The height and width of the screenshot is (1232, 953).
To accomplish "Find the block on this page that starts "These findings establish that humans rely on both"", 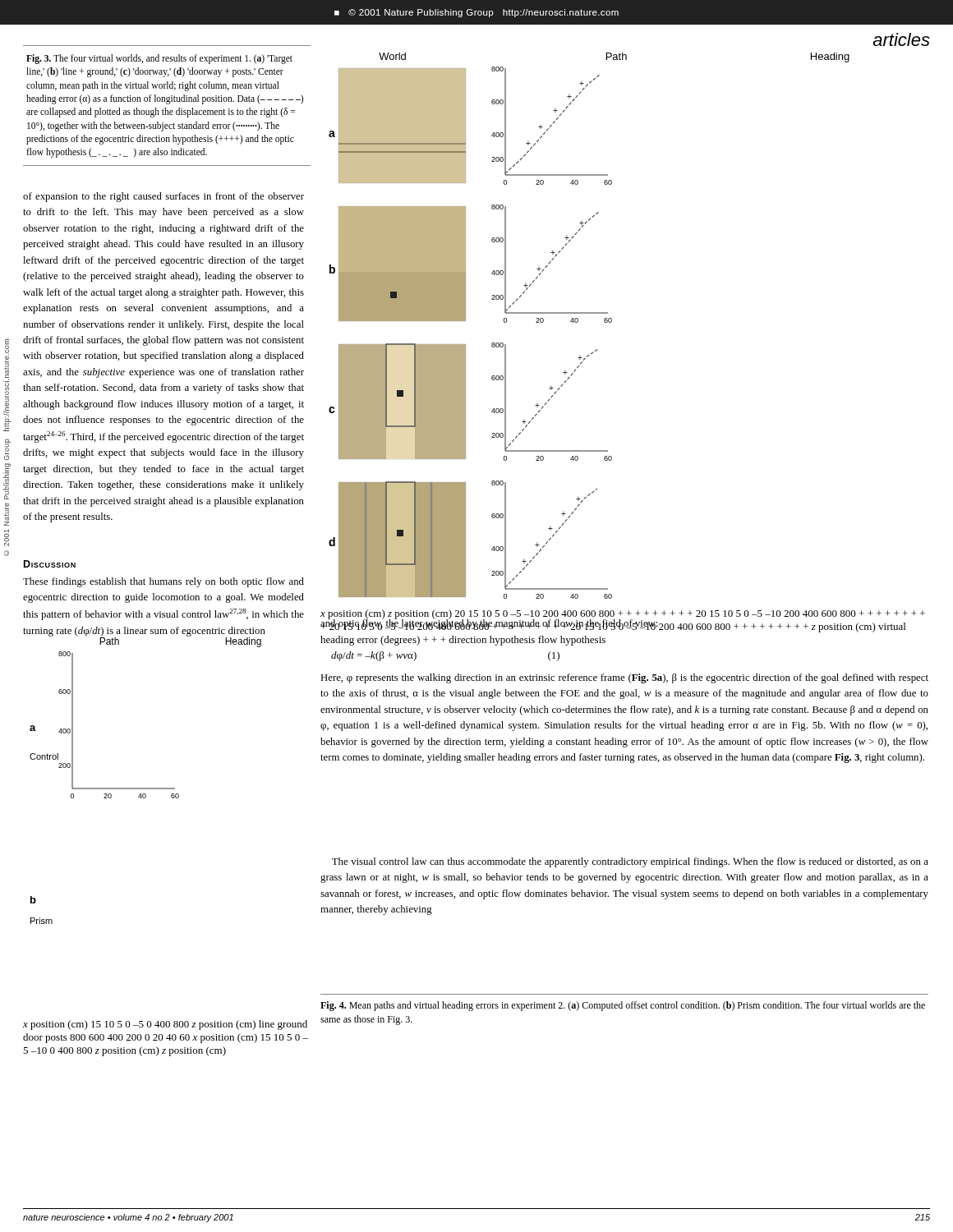I will pyautogui.click(x=163, y=606).
